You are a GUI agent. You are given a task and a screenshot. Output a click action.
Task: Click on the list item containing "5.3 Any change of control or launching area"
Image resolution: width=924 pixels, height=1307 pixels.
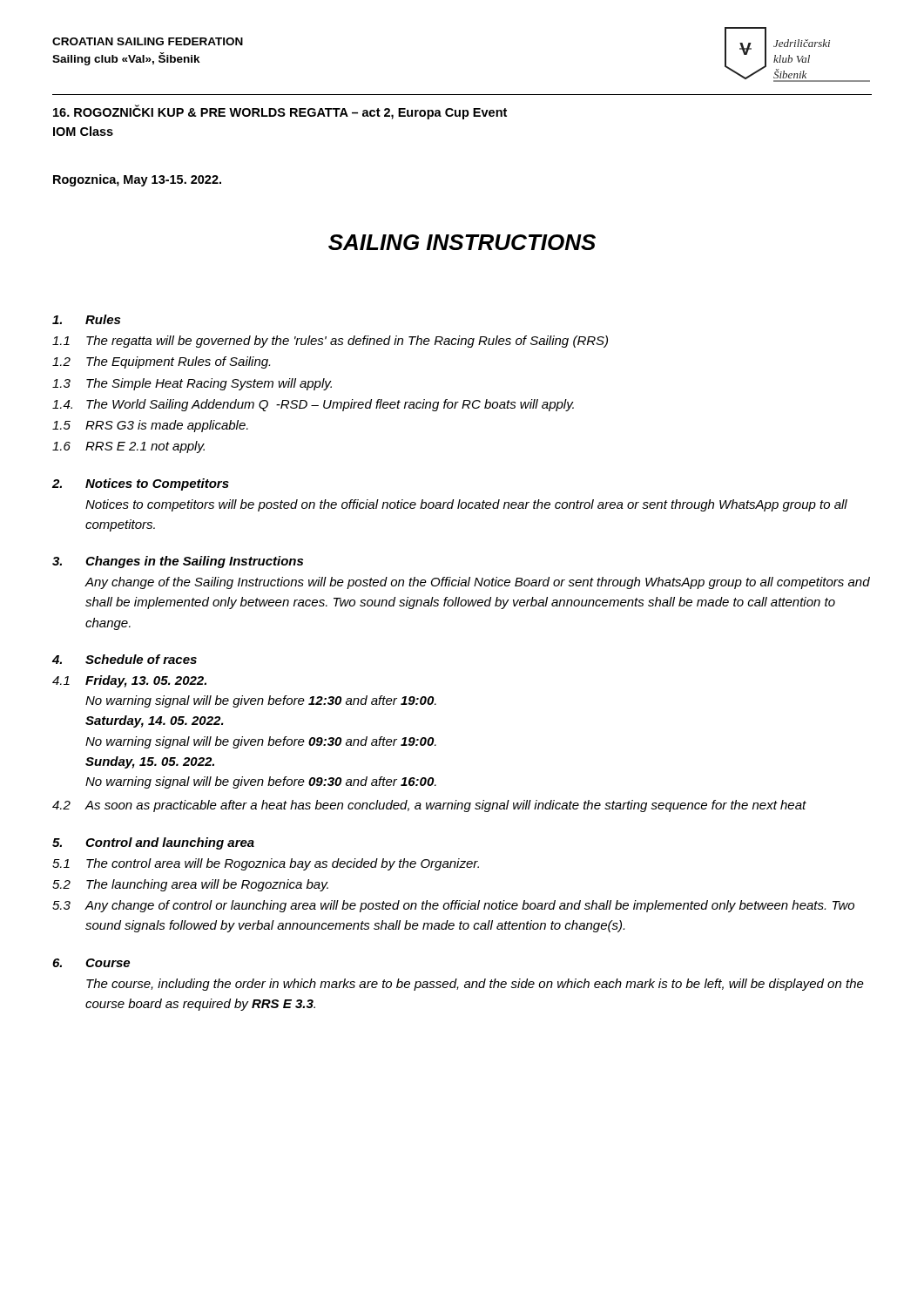(462, 915)
